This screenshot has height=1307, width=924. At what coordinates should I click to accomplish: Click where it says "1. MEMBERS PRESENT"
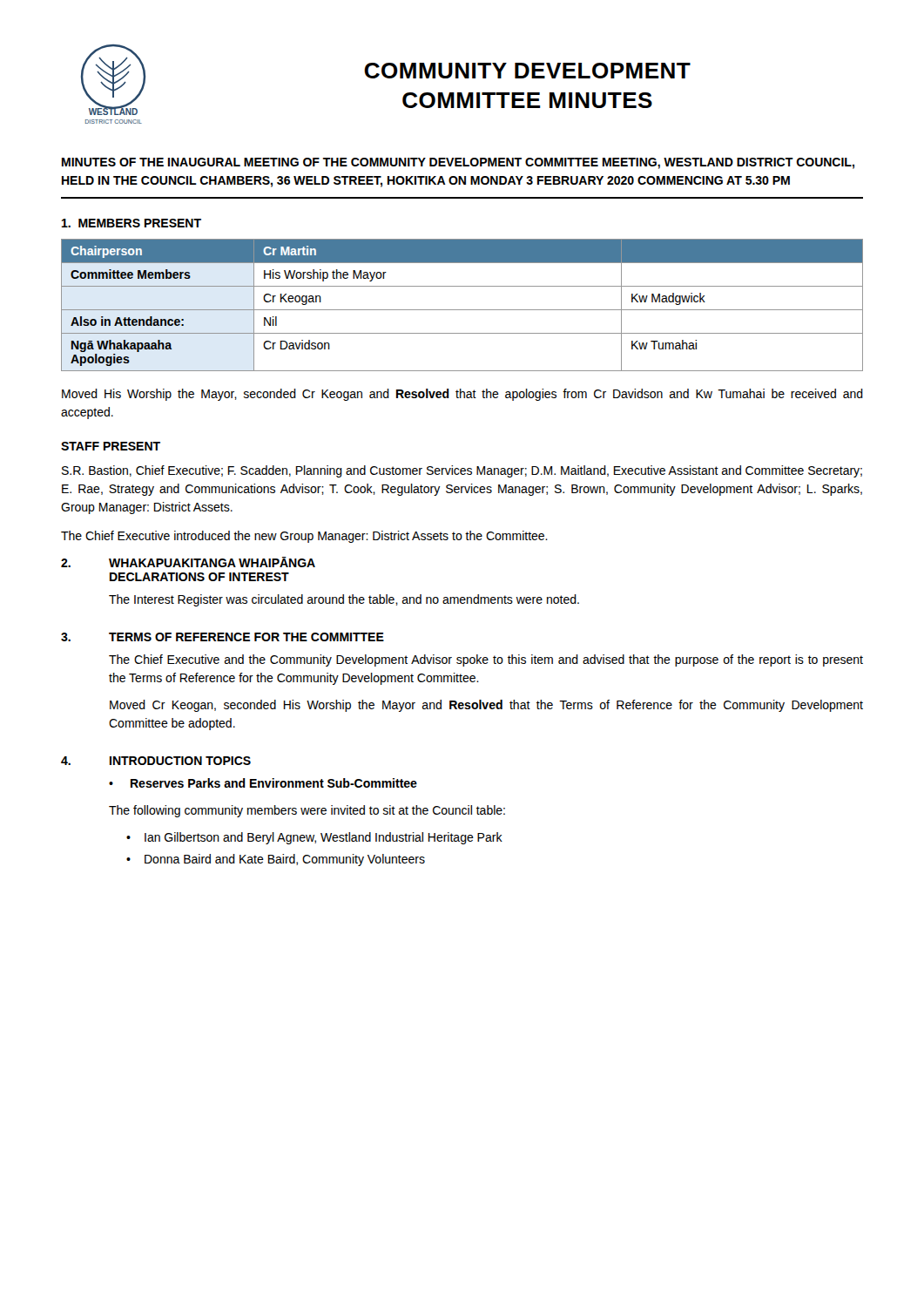131,223
